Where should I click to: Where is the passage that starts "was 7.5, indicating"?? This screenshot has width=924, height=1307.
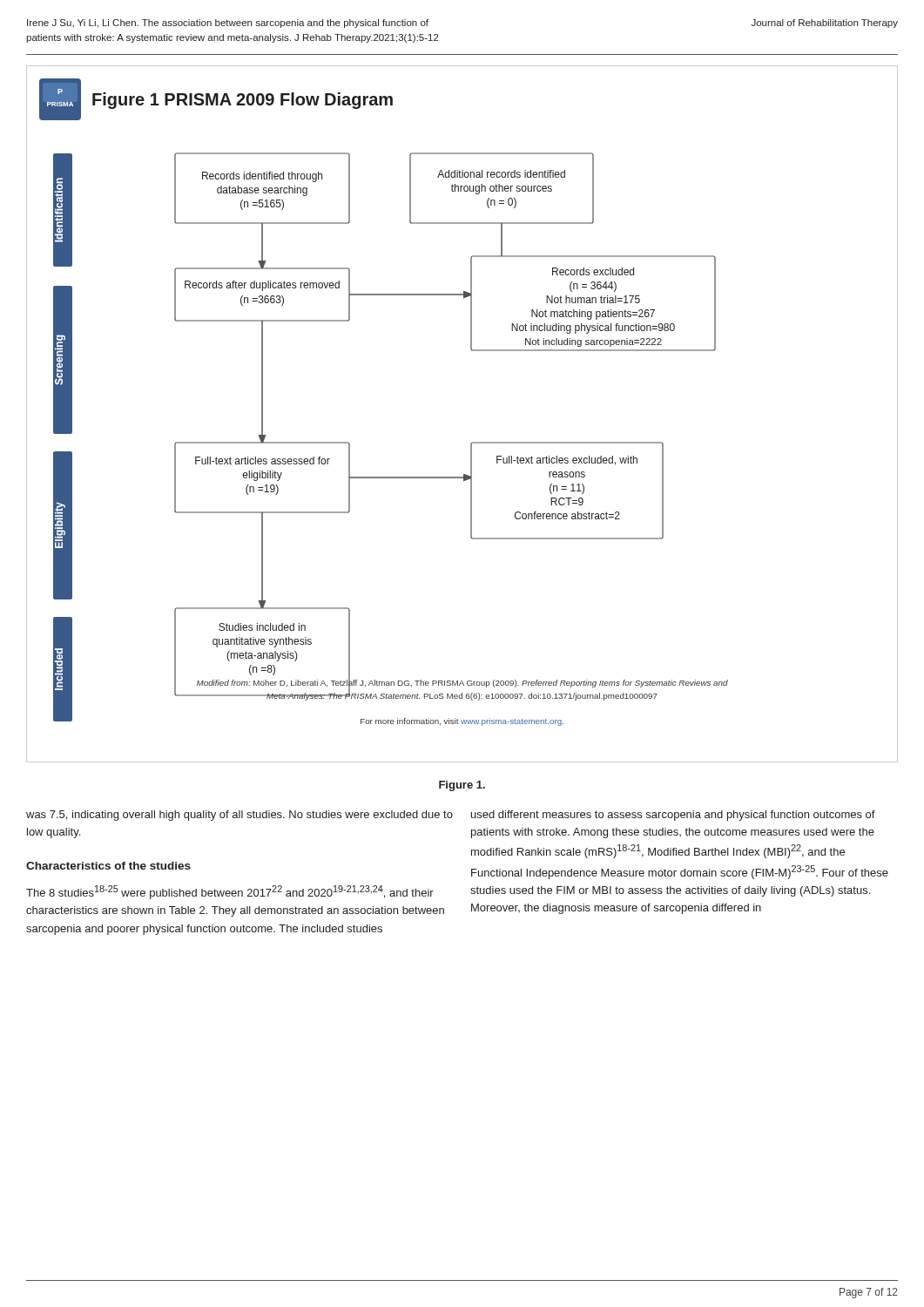click(x=240, y=823)
